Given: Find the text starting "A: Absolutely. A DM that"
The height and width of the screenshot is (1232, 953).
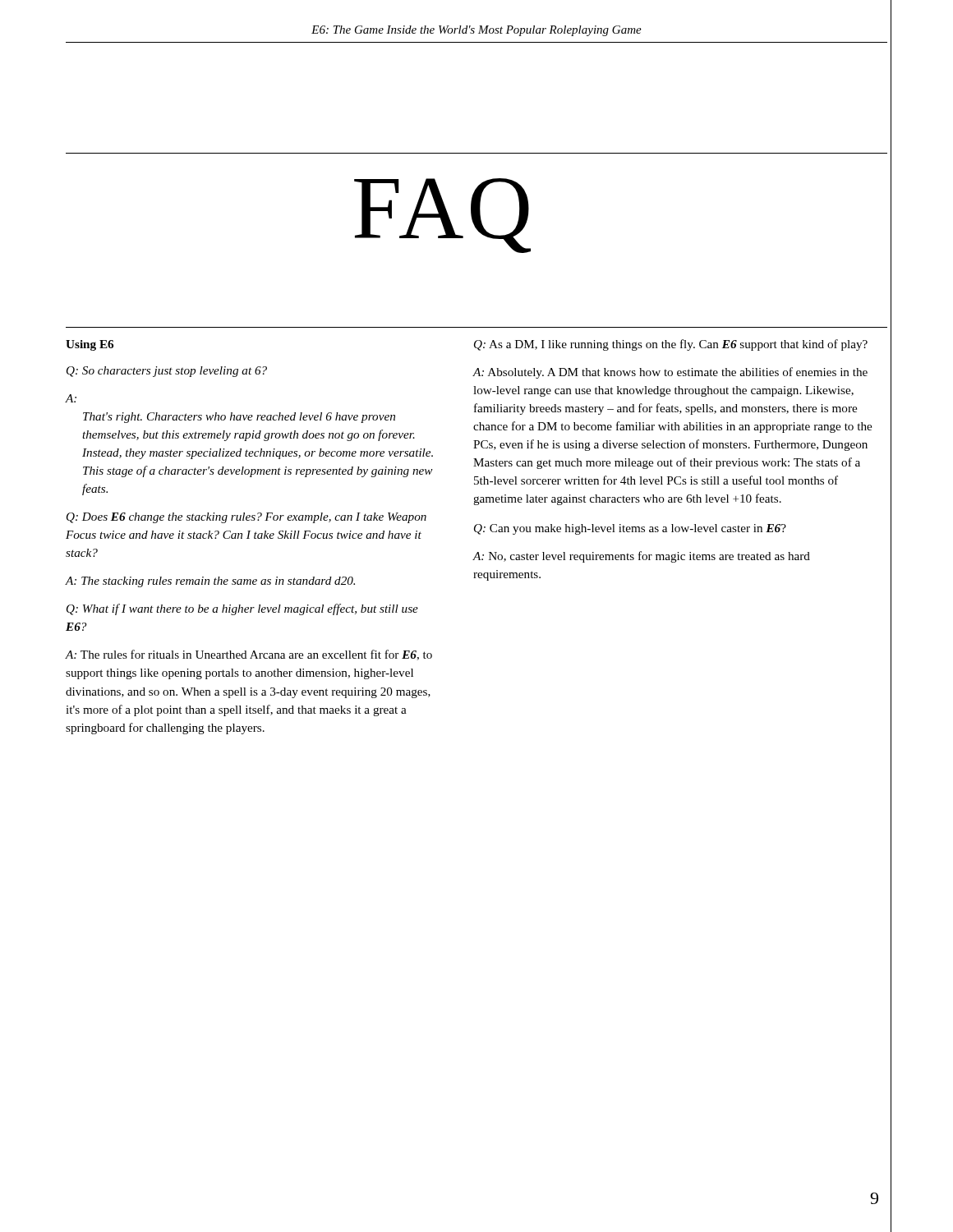Looking at the screenshot, I should 673,435.
